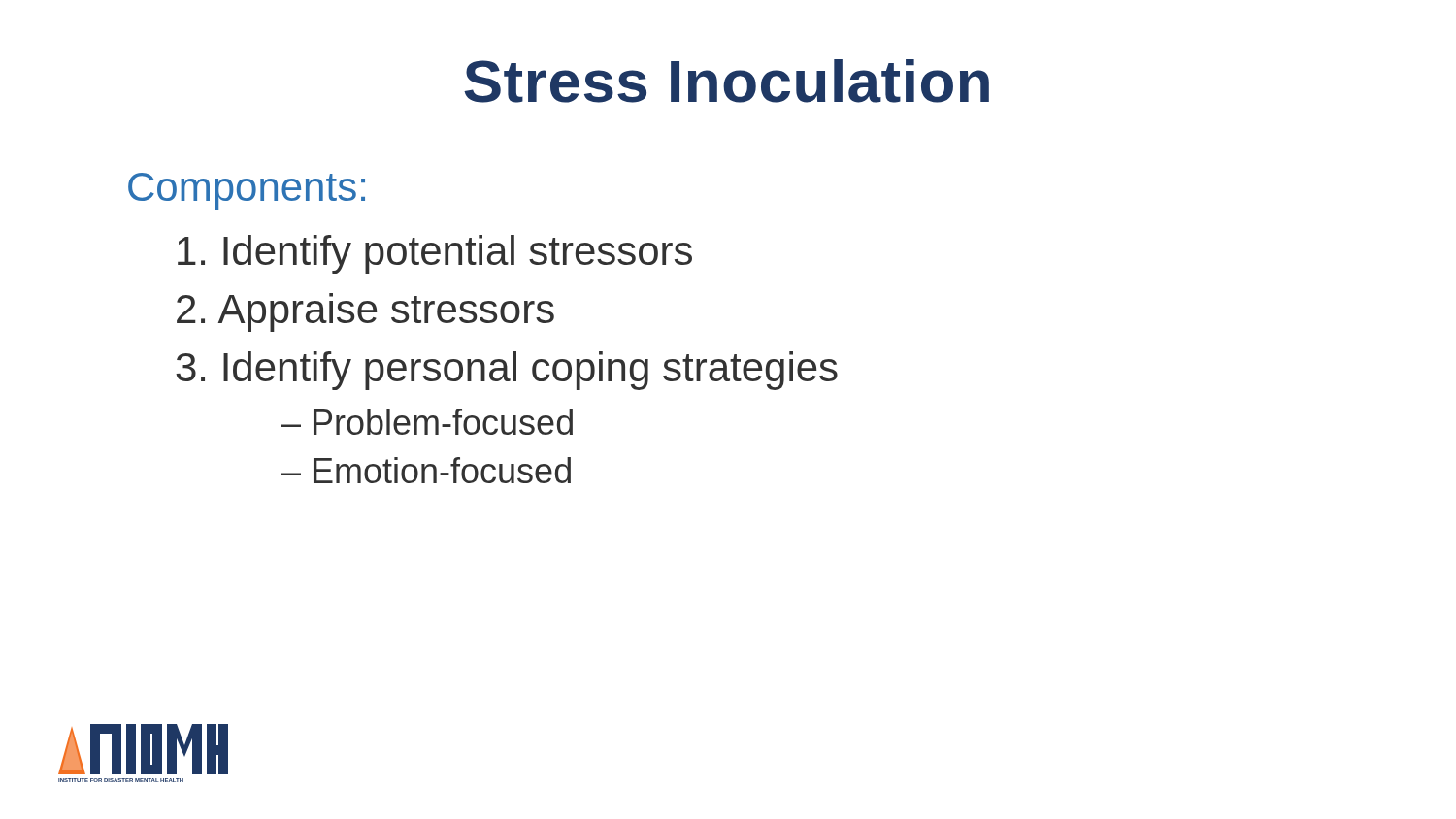Select the list item that reads "Identify potential stressors"
Viewport: 1456px width, 819px height.
point(434,251)
